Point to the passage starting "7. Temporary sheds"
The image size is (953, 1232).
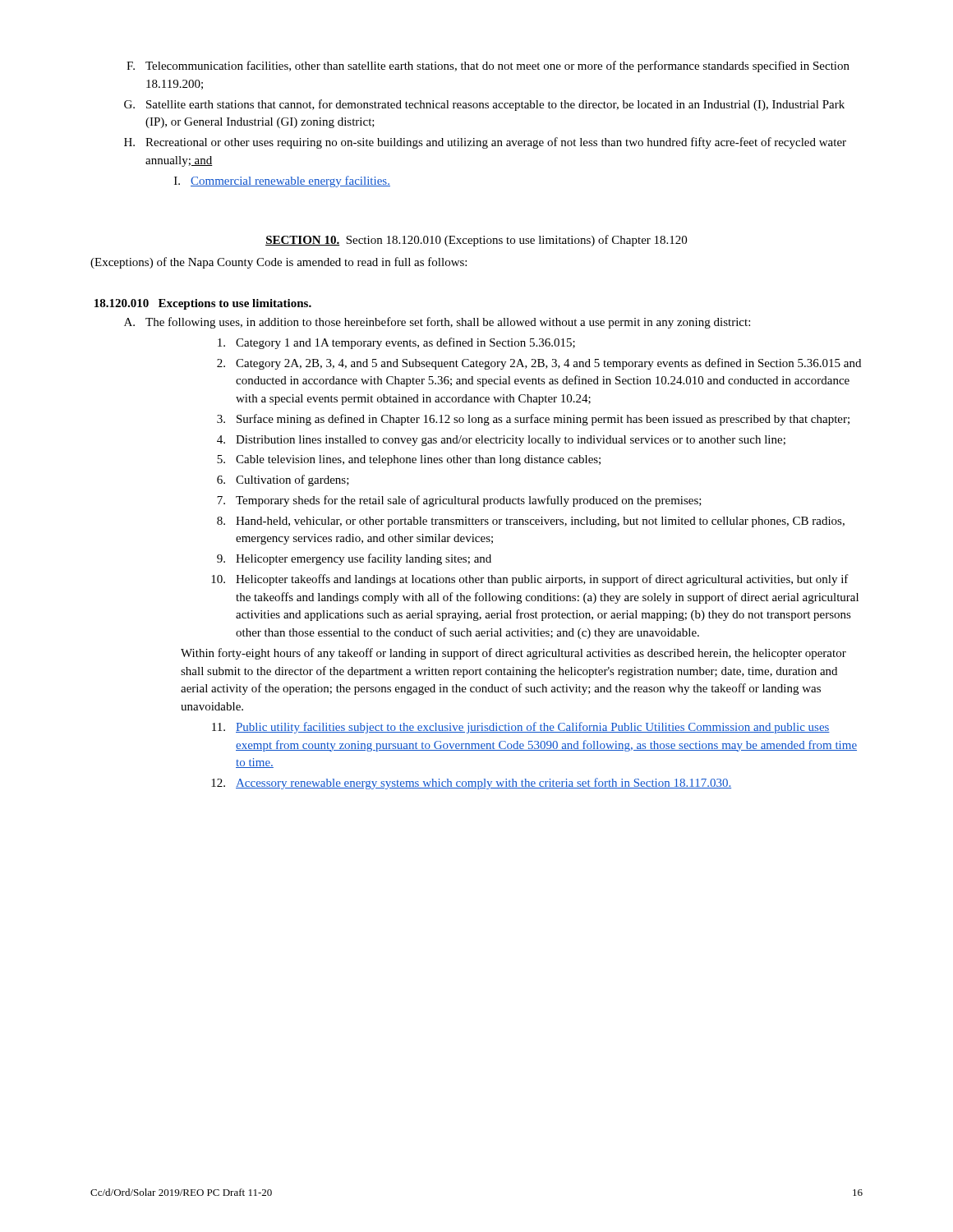coord(522,501)
